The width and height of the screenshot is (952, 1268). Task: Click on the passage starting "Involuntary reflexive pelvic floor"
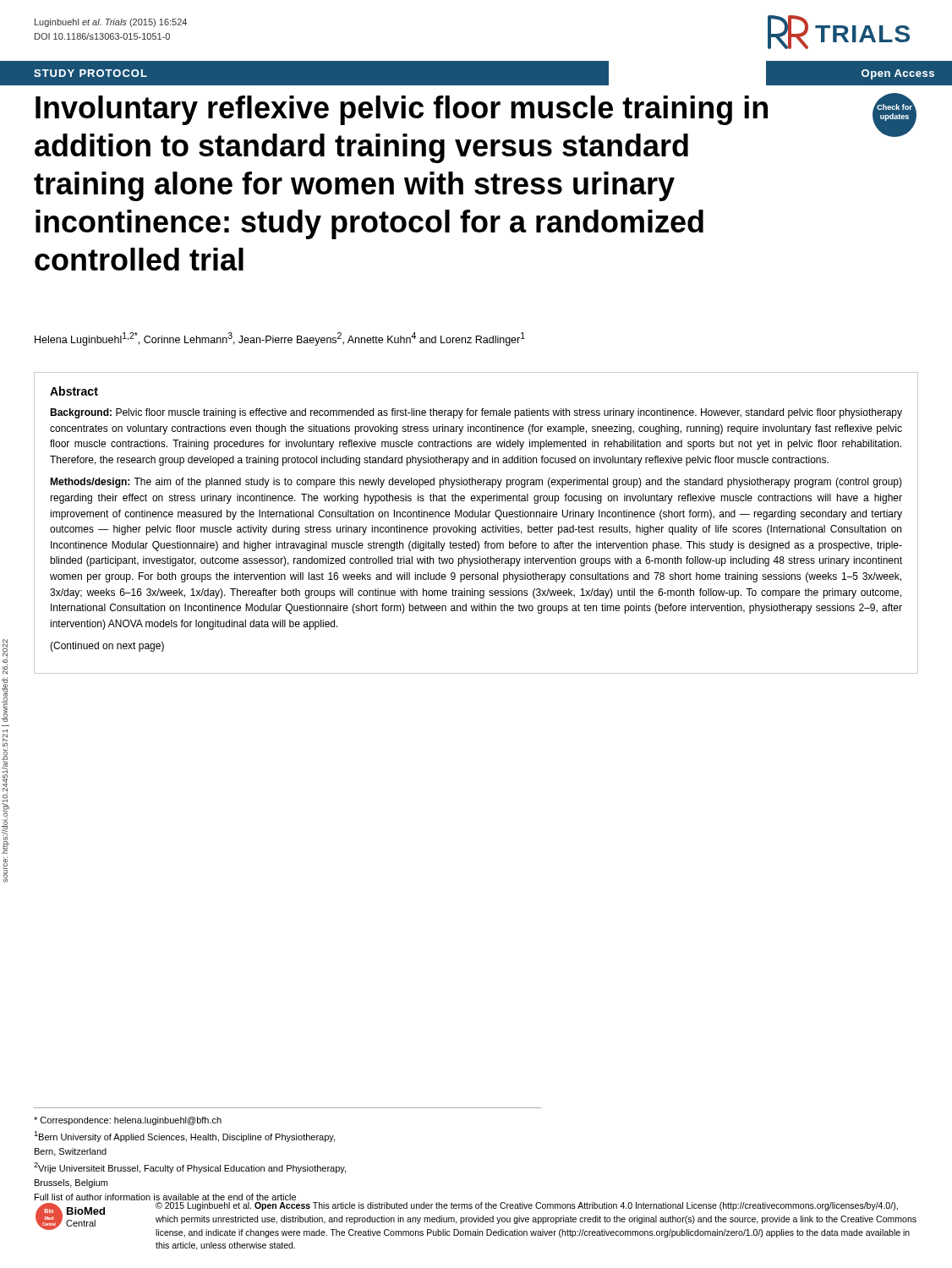click(x=402, y=184)
